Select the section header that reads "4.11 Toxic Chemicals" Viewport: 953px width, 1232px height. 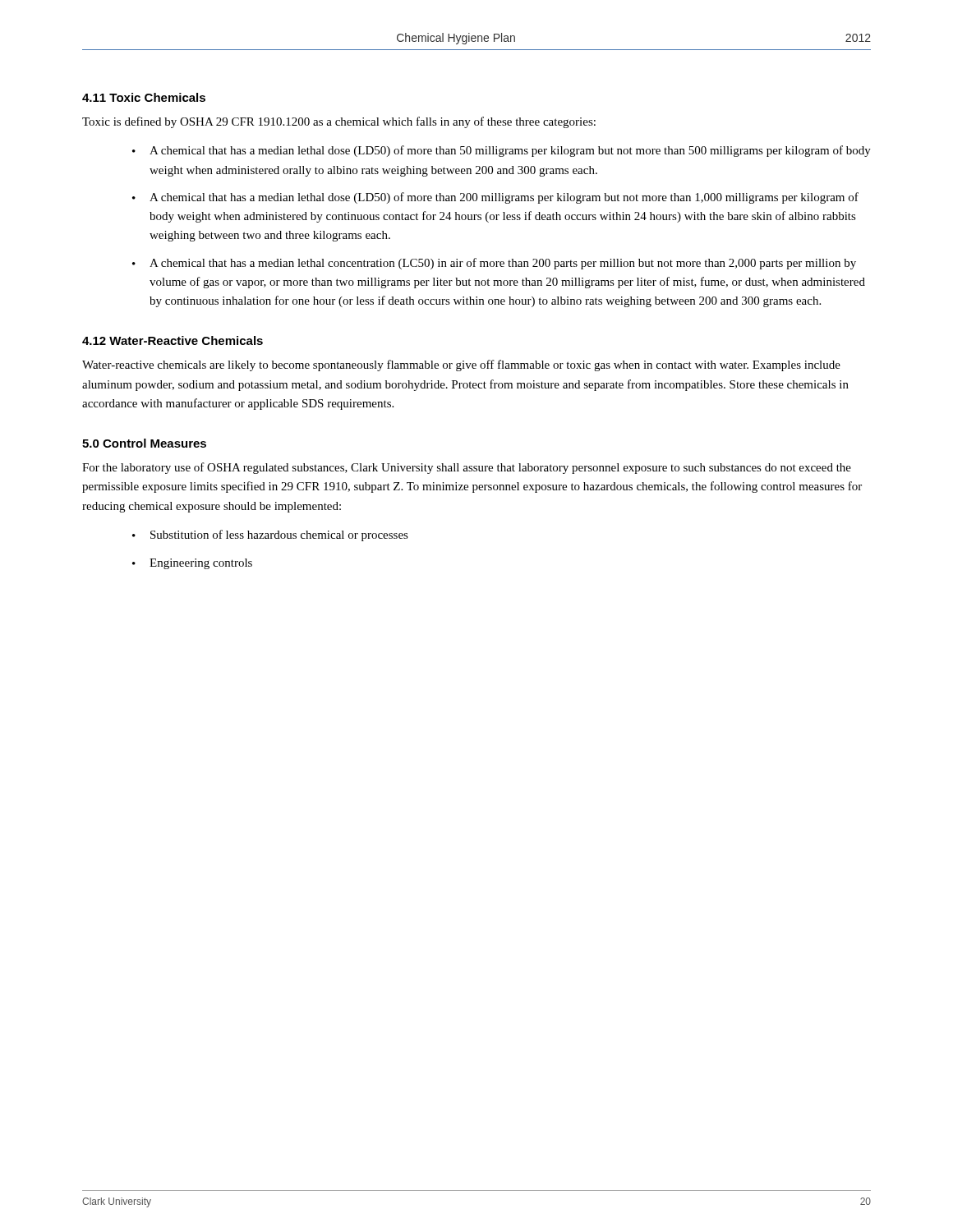pos(144,97)
